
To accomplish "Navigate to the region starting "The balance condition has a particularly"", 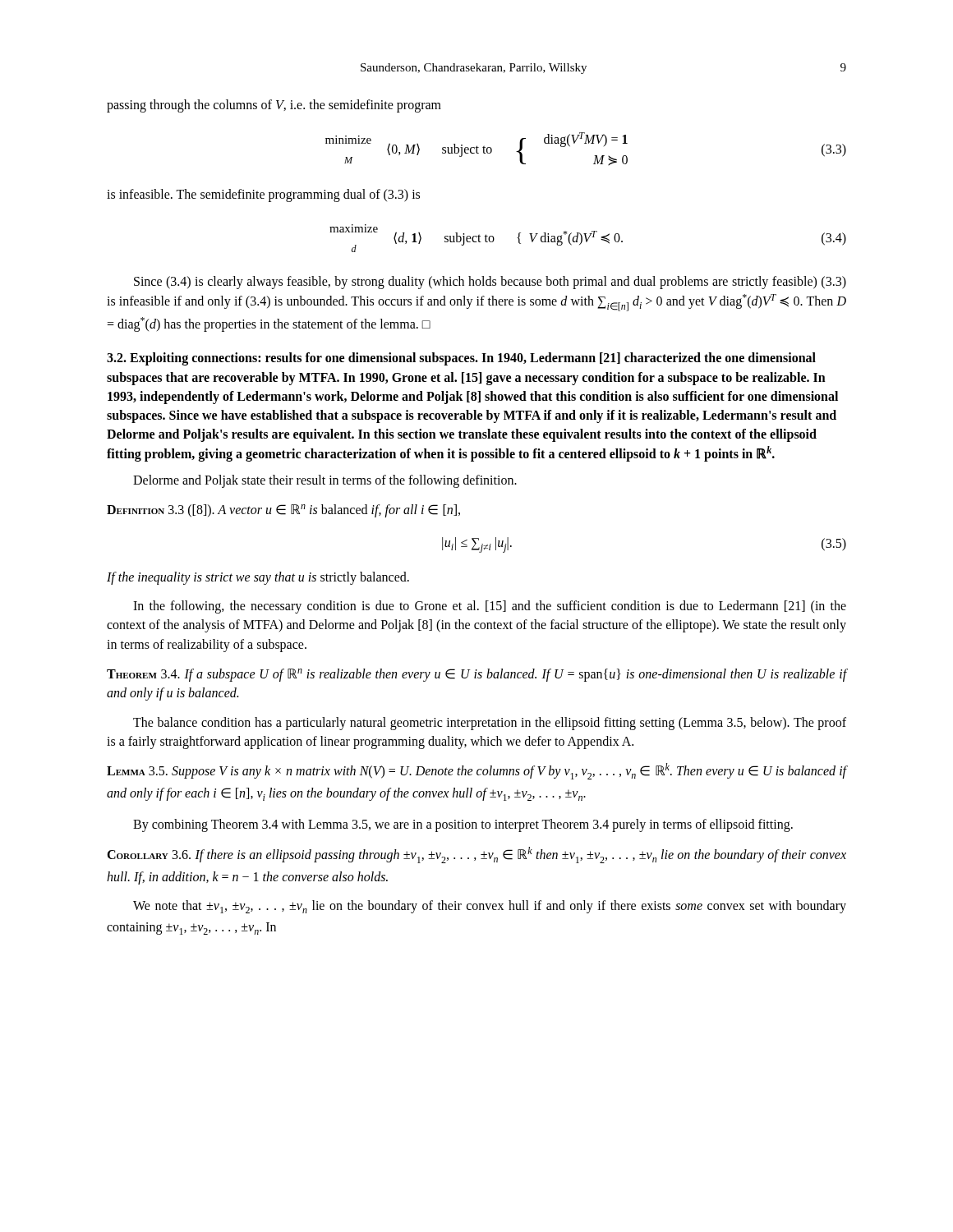I will coord(476,732).
